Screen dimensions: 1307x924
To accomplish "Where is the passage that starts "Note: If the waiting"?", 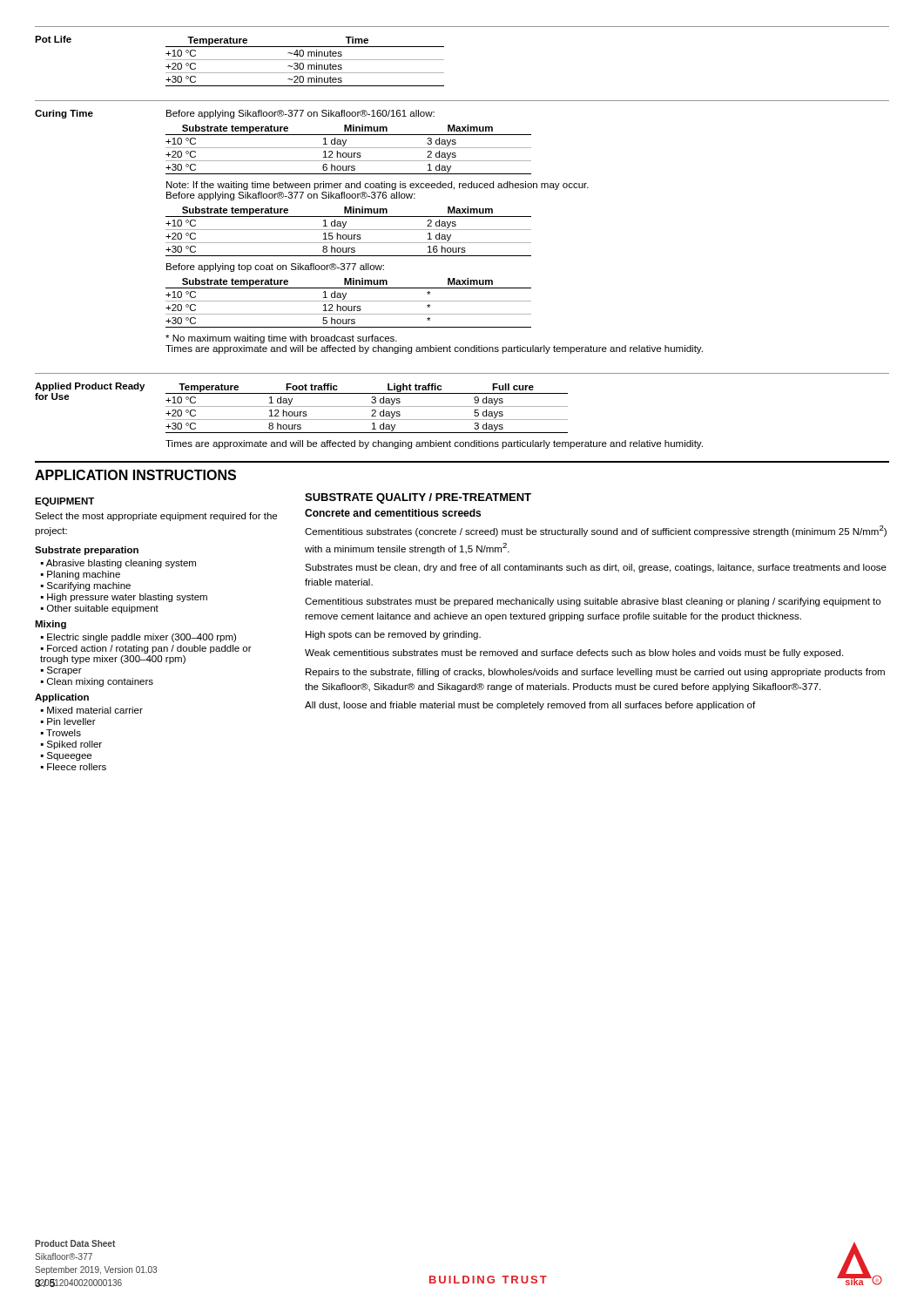I will (377, 190).
